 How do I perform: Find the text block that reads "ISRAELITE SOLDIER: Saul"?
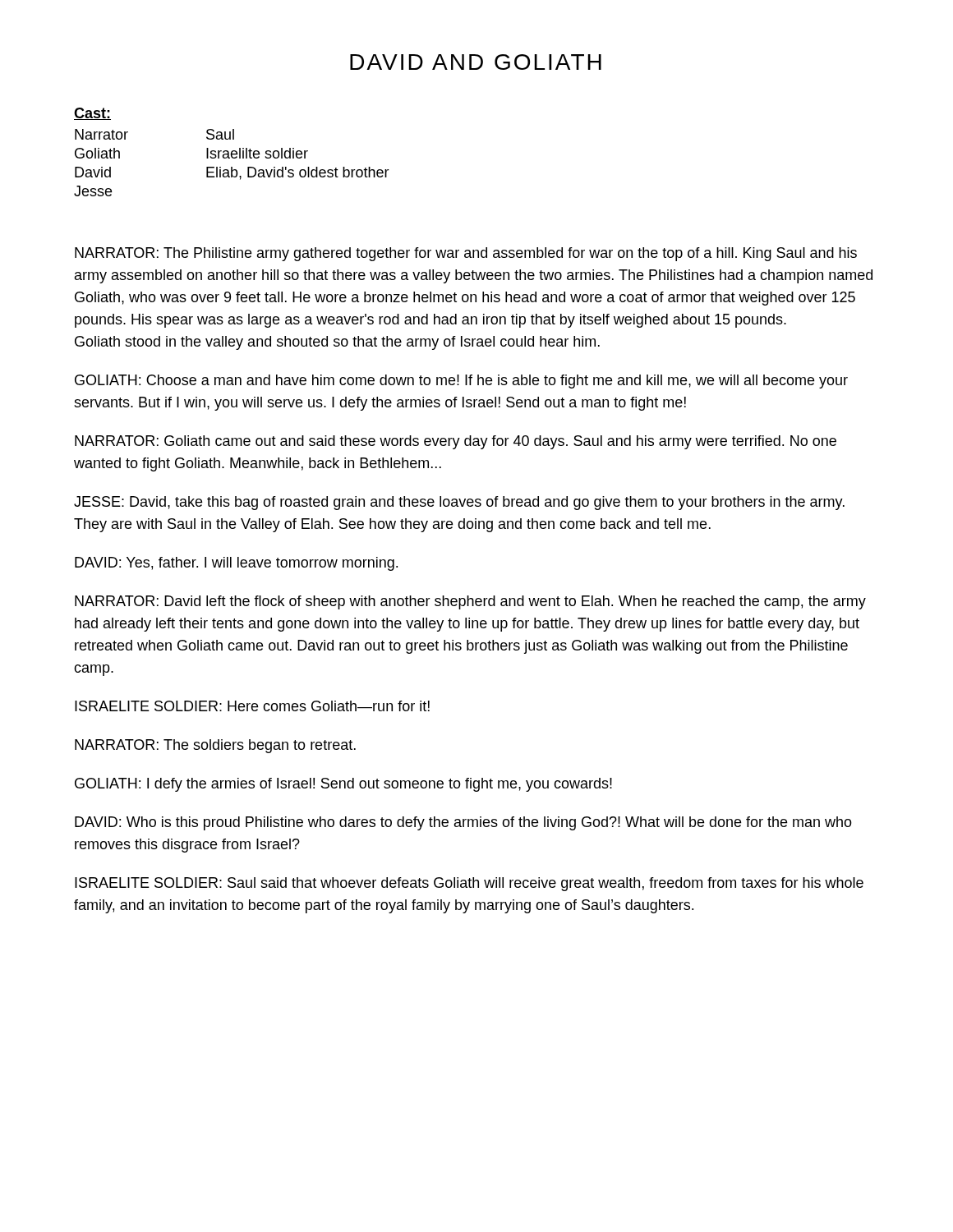pyautogui.click(x=469, y=894)
